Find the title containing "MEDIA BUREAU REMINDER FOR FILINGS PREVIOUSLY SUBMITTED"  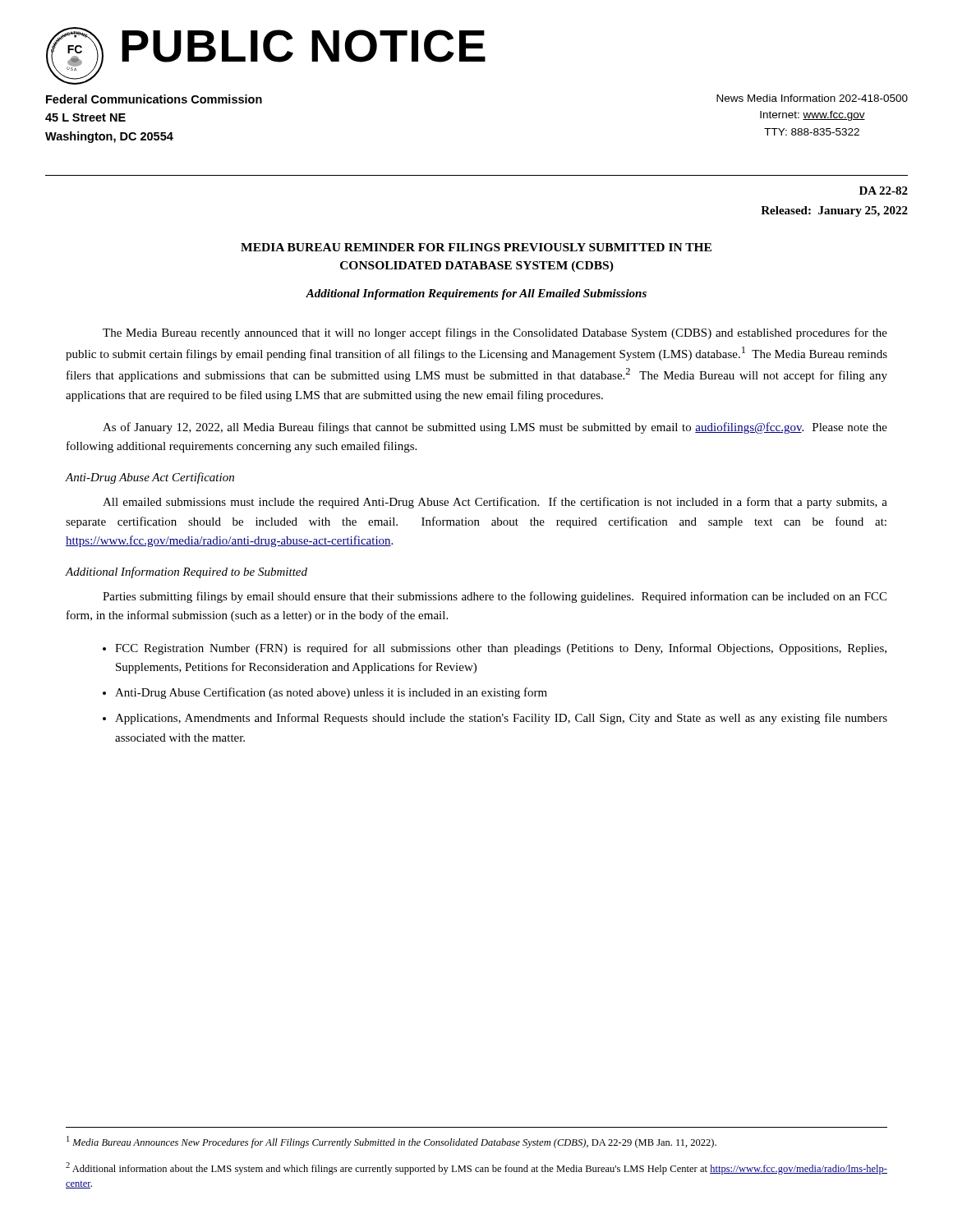[476, 256]
